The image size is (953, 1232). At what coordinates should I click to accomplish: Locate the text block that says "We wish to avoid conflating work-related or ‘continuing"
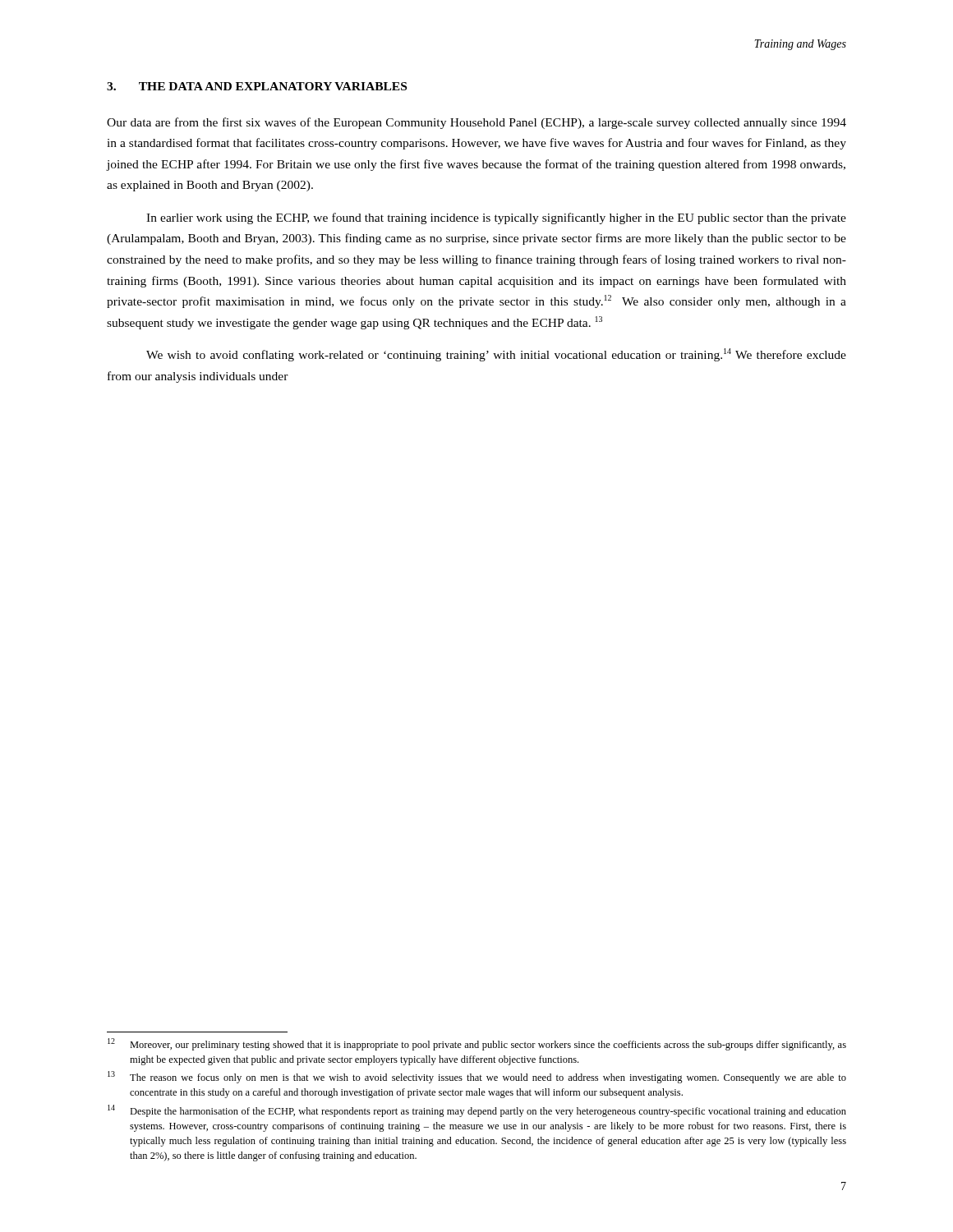[476, 365]
